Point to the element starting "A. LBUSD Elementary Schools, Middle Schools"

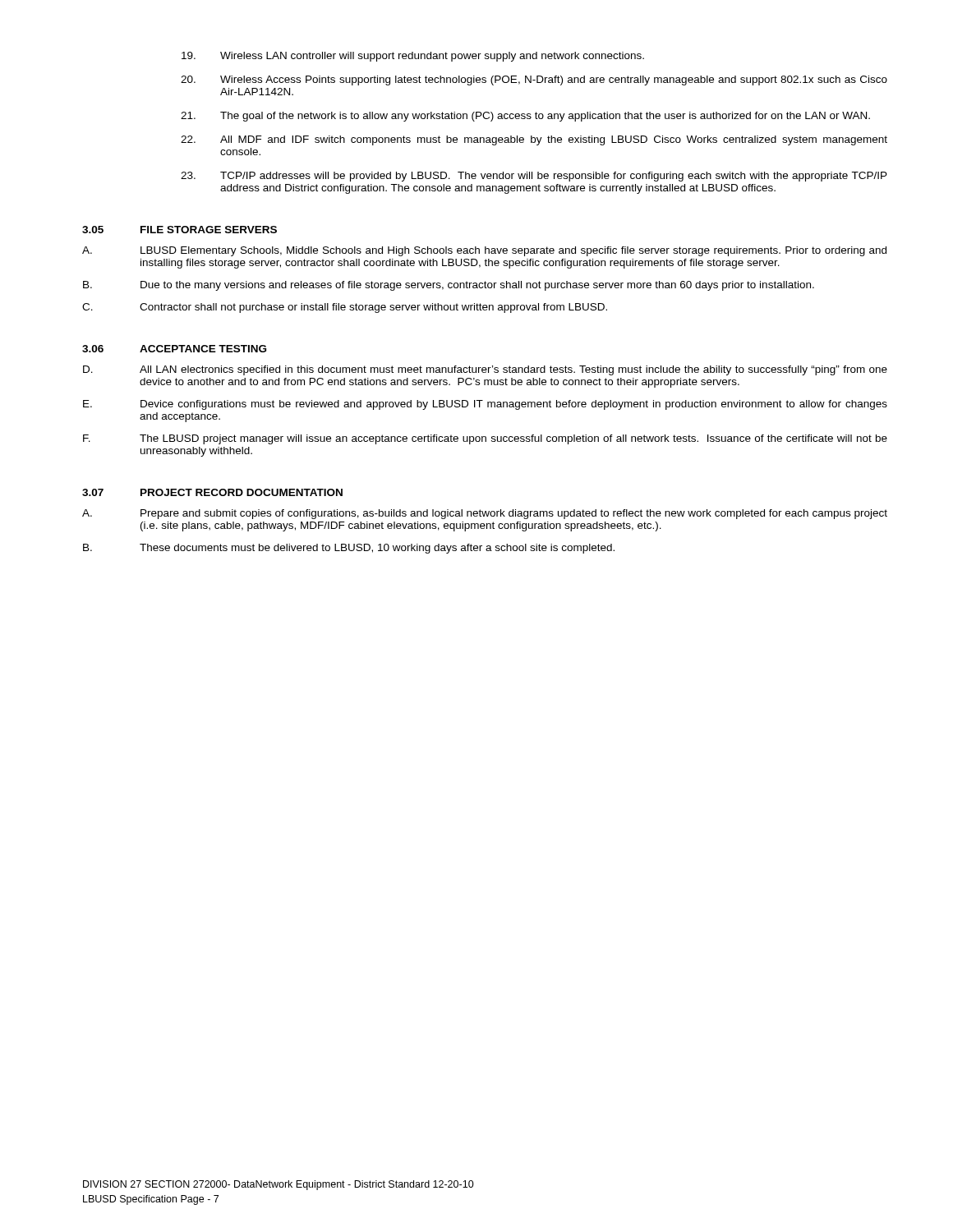click(485, 256)
